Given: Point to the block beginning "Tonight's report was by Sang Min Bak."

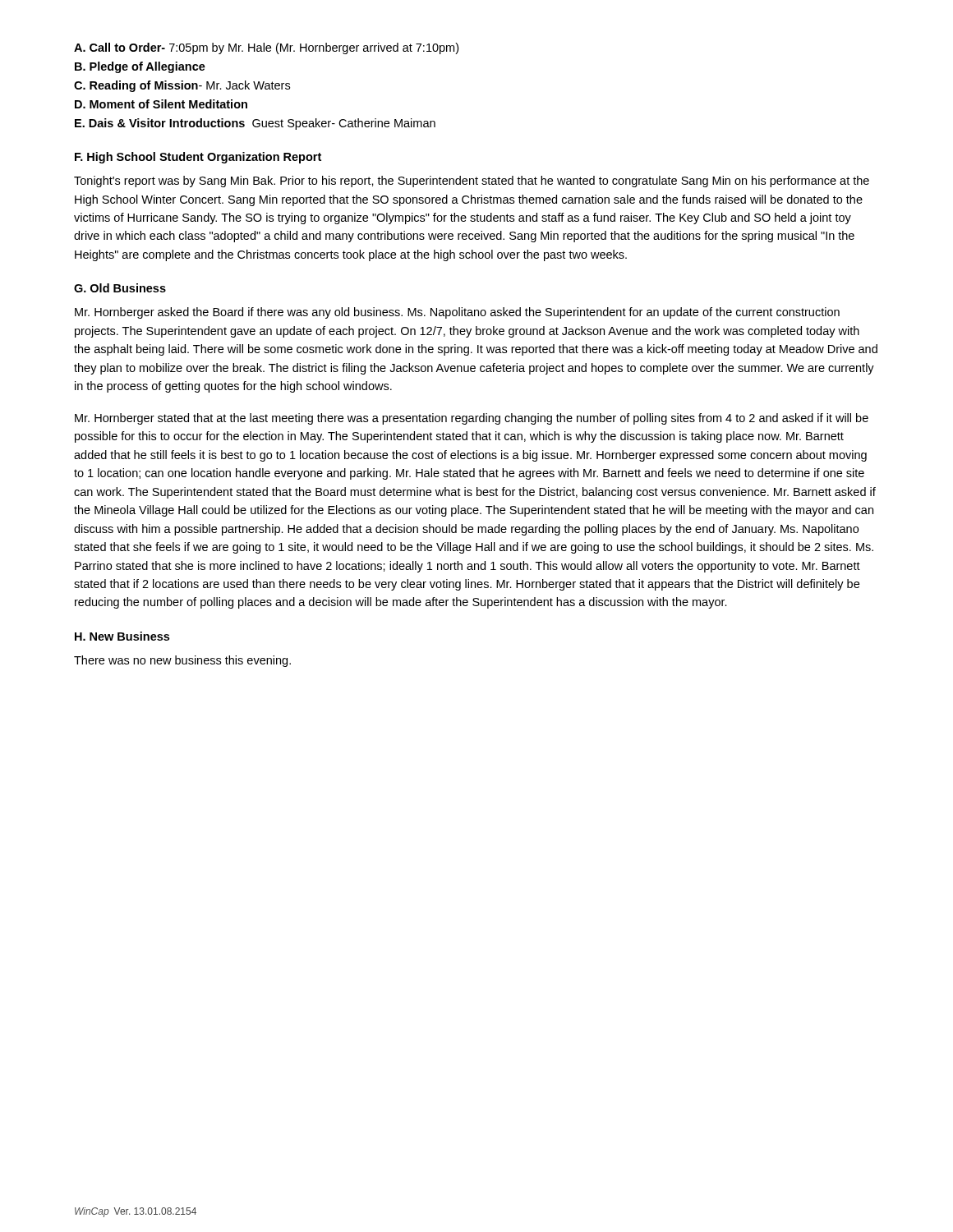Looking at the screenshot, I should [x=472, y=218].
